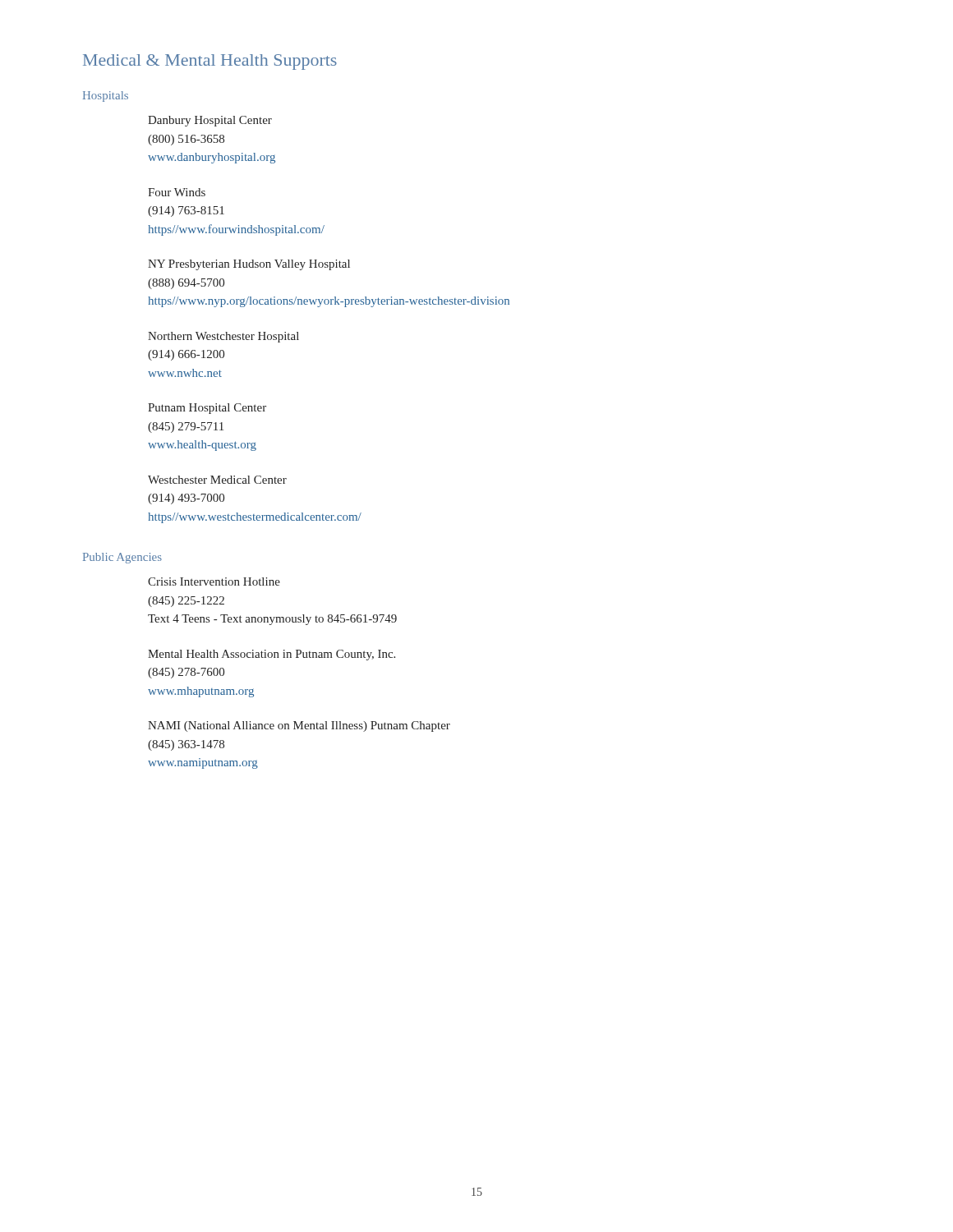Find the list item with the text "Four Winds (914) 763-8151 https//www.fourwindshospital.com/"

coord(177,192)
